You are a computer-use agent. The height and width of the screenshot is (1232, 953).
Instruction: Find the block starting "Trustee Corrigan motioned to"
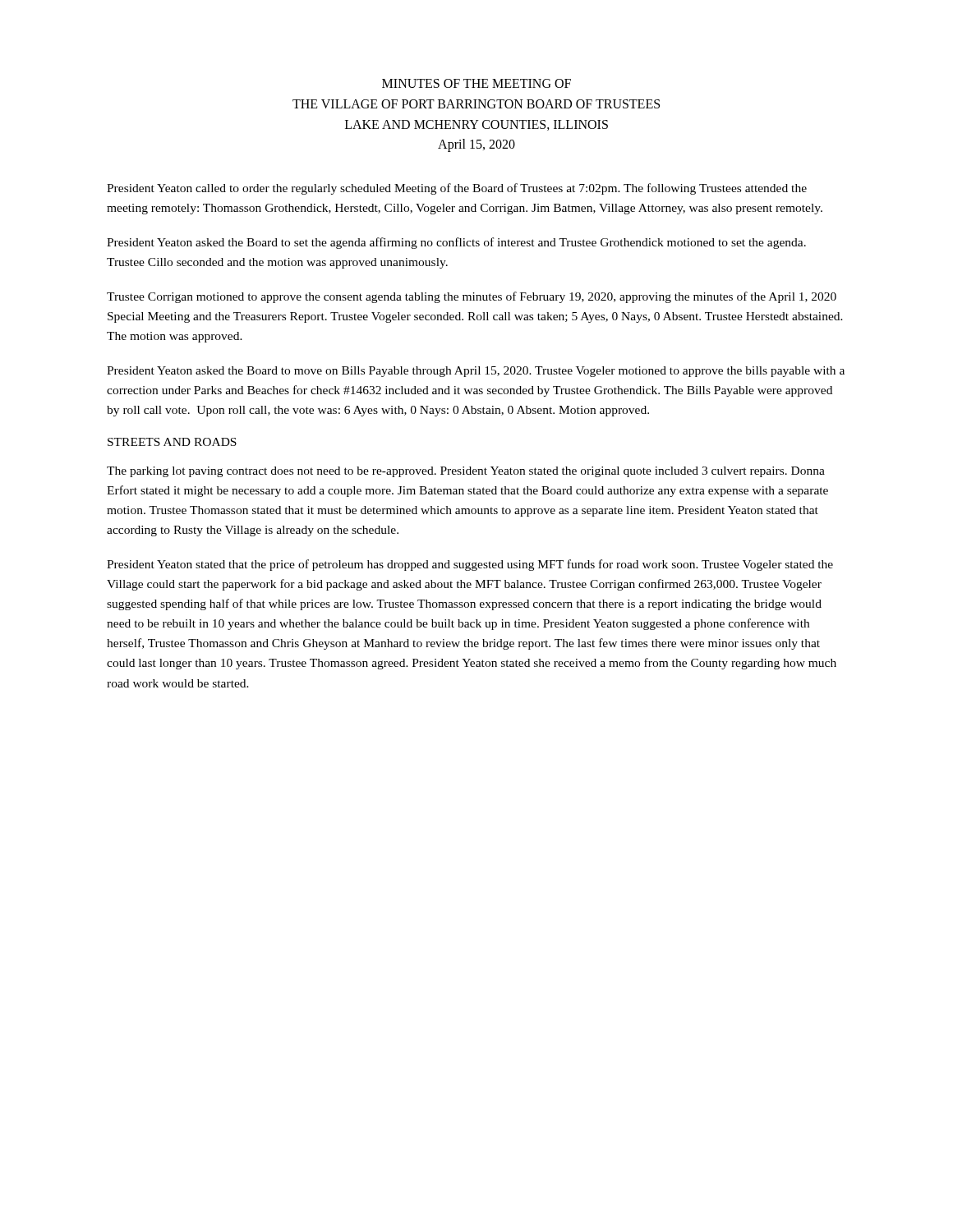(x=475, y=316)
